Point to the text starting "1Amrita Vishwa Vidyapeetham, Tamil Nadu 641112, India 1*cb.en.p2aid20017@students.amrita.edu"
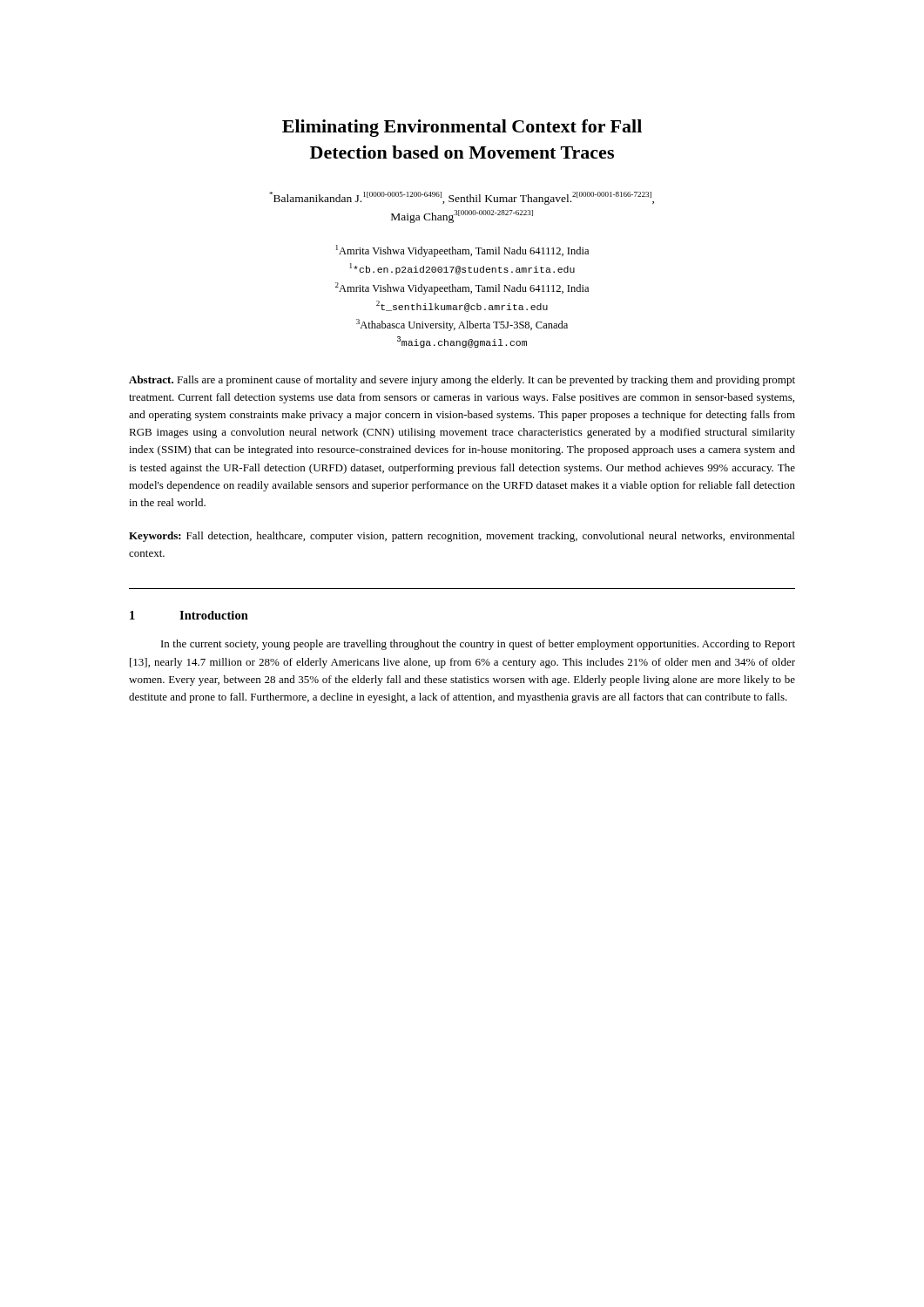The image size is (924, 1307). tap(462, 297)
